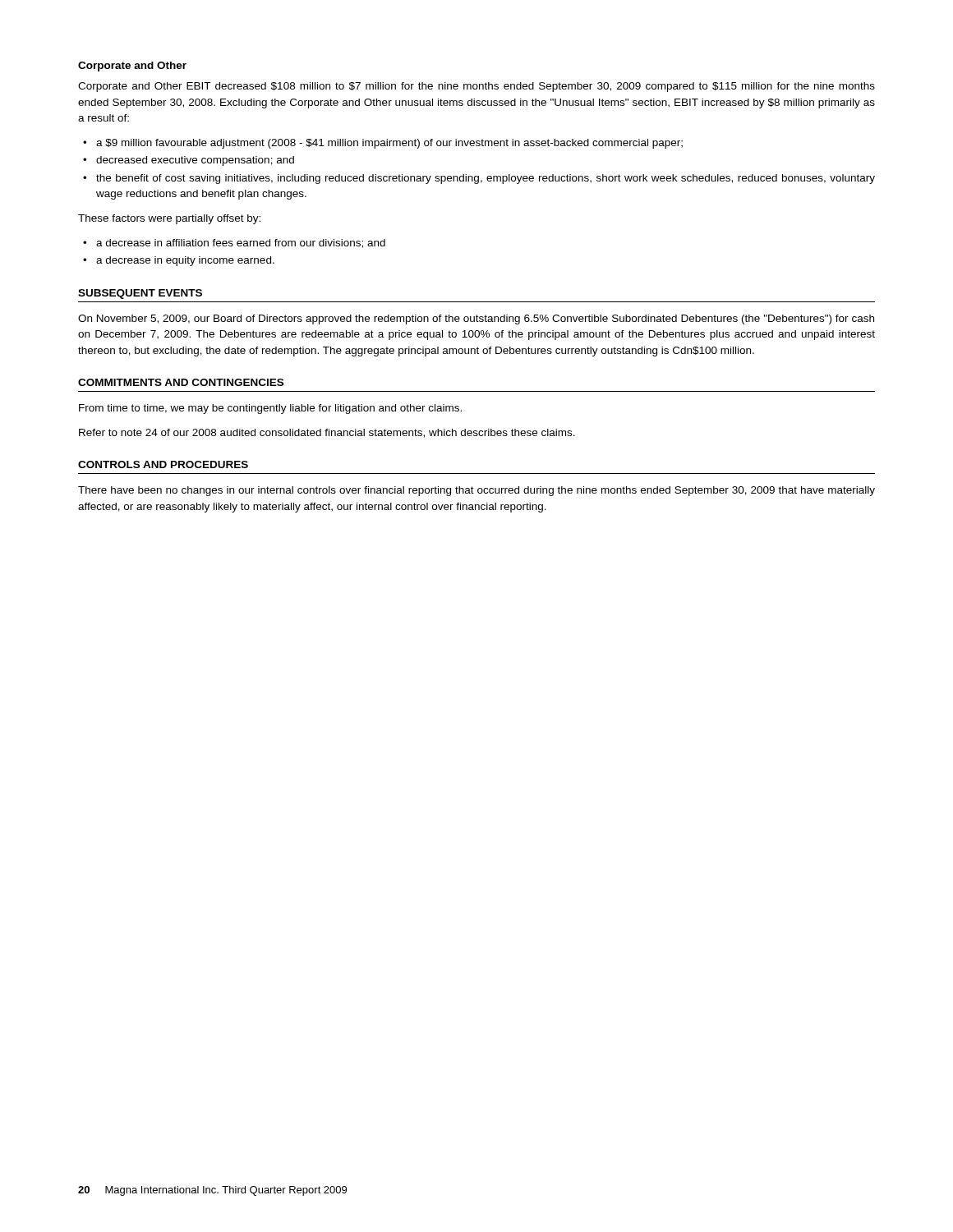Where is the passage that starts "a $9 million favourable adjustment (2008 -"?
Screen dimensions: 1232x953
pyautogui.click(x=390, y=142)
